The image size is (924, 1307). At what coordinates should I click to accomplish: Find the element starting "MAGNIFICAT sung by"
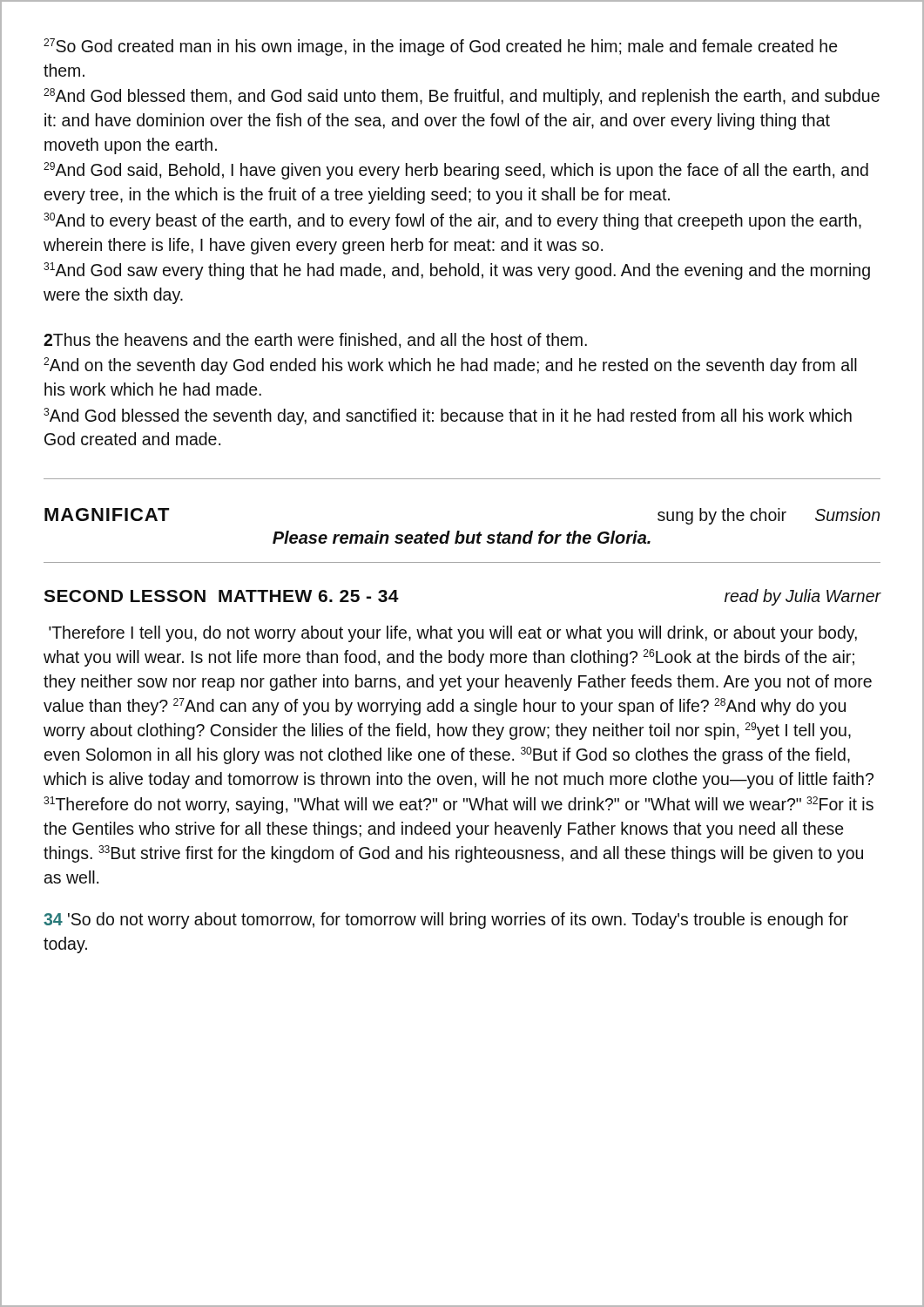[108, 516]
